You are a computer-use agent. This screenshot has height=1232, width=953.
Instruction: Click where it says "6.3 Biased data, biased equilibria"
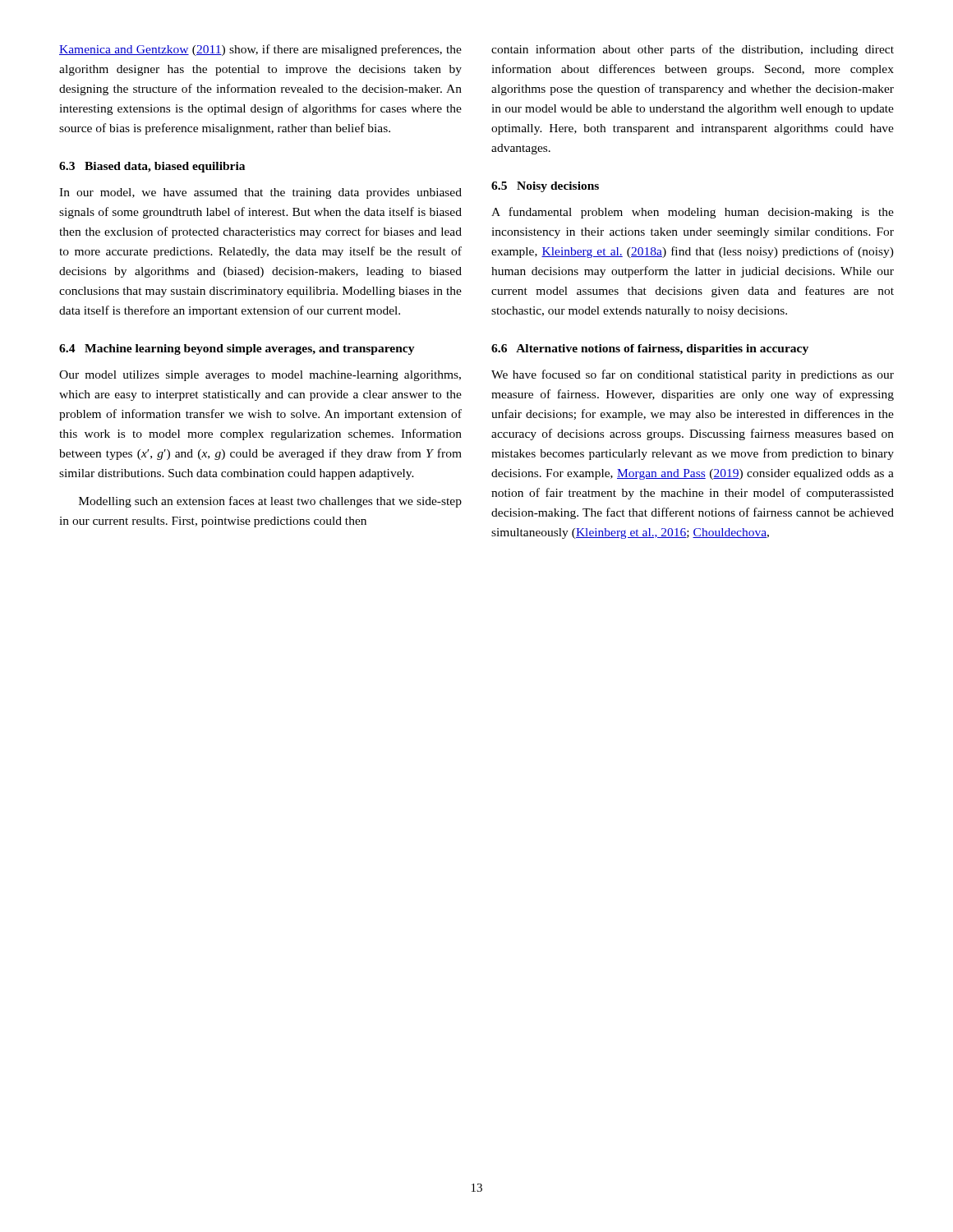click(x=152, y=166)
